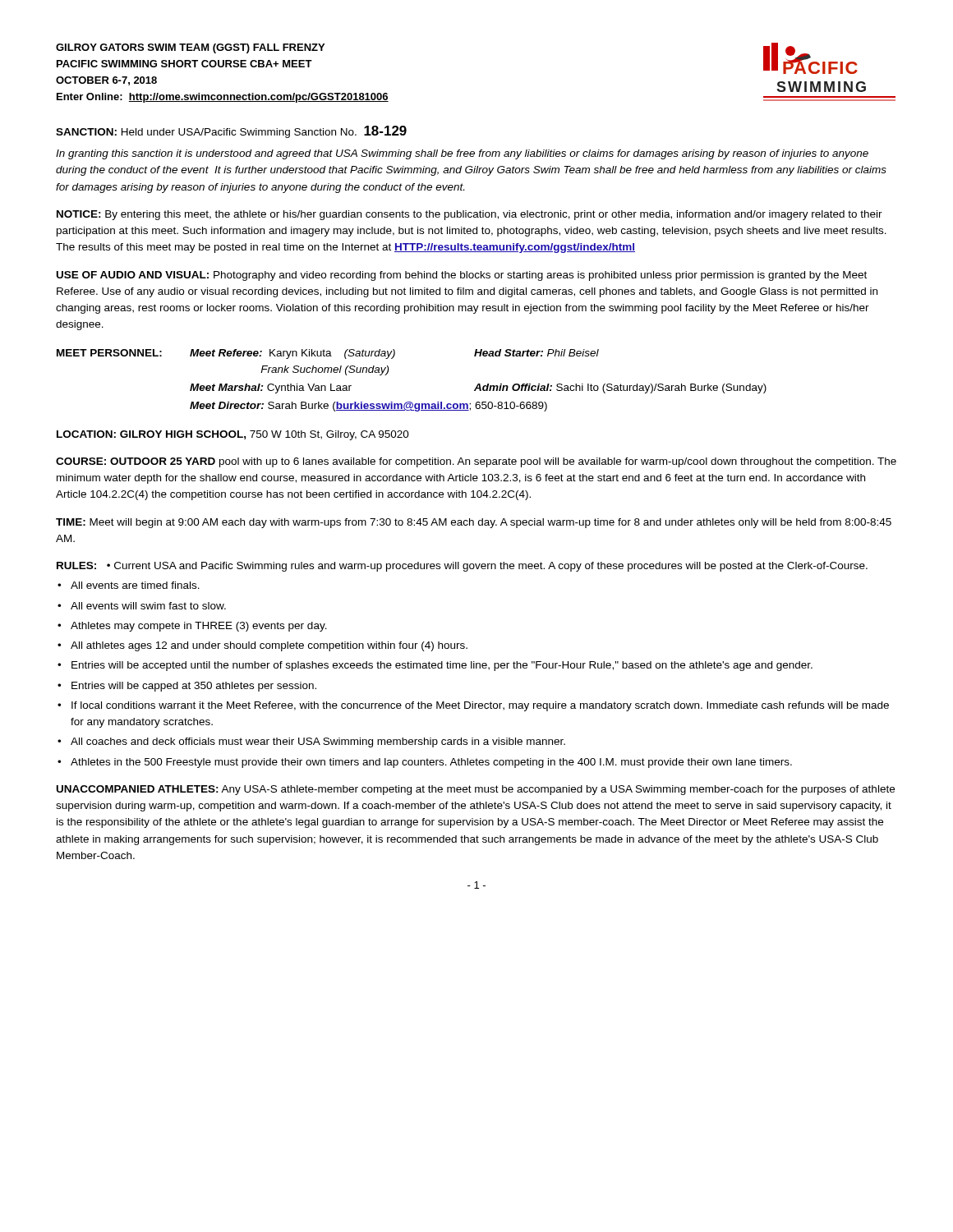Select the table that reads "Admin Official: Sachi"
This screenshot has width=953, height=1232.
click(476, 379)
